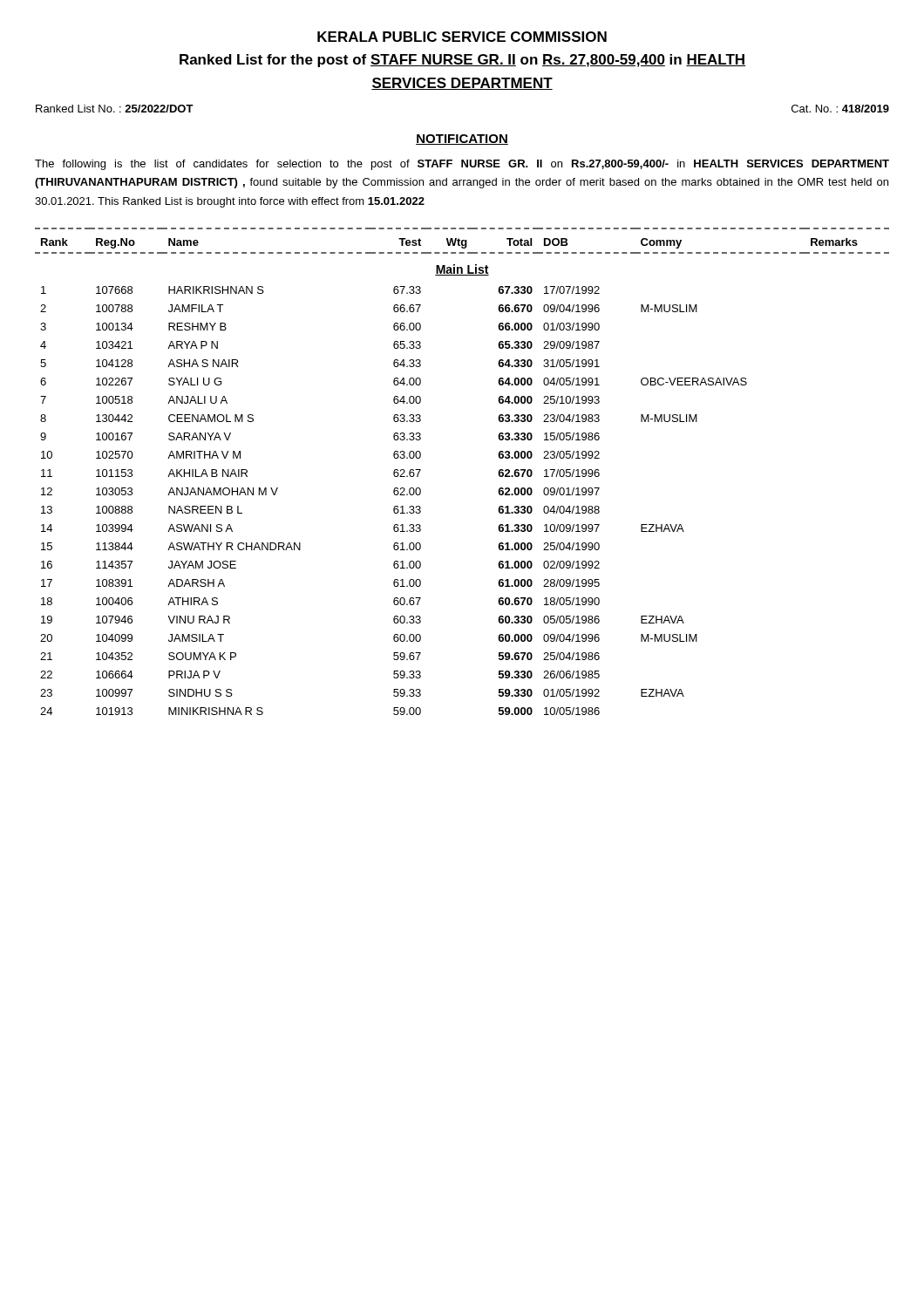
Task: Locate the table with the text "MINIKRISHNA R S"
Action: point(462,474)
